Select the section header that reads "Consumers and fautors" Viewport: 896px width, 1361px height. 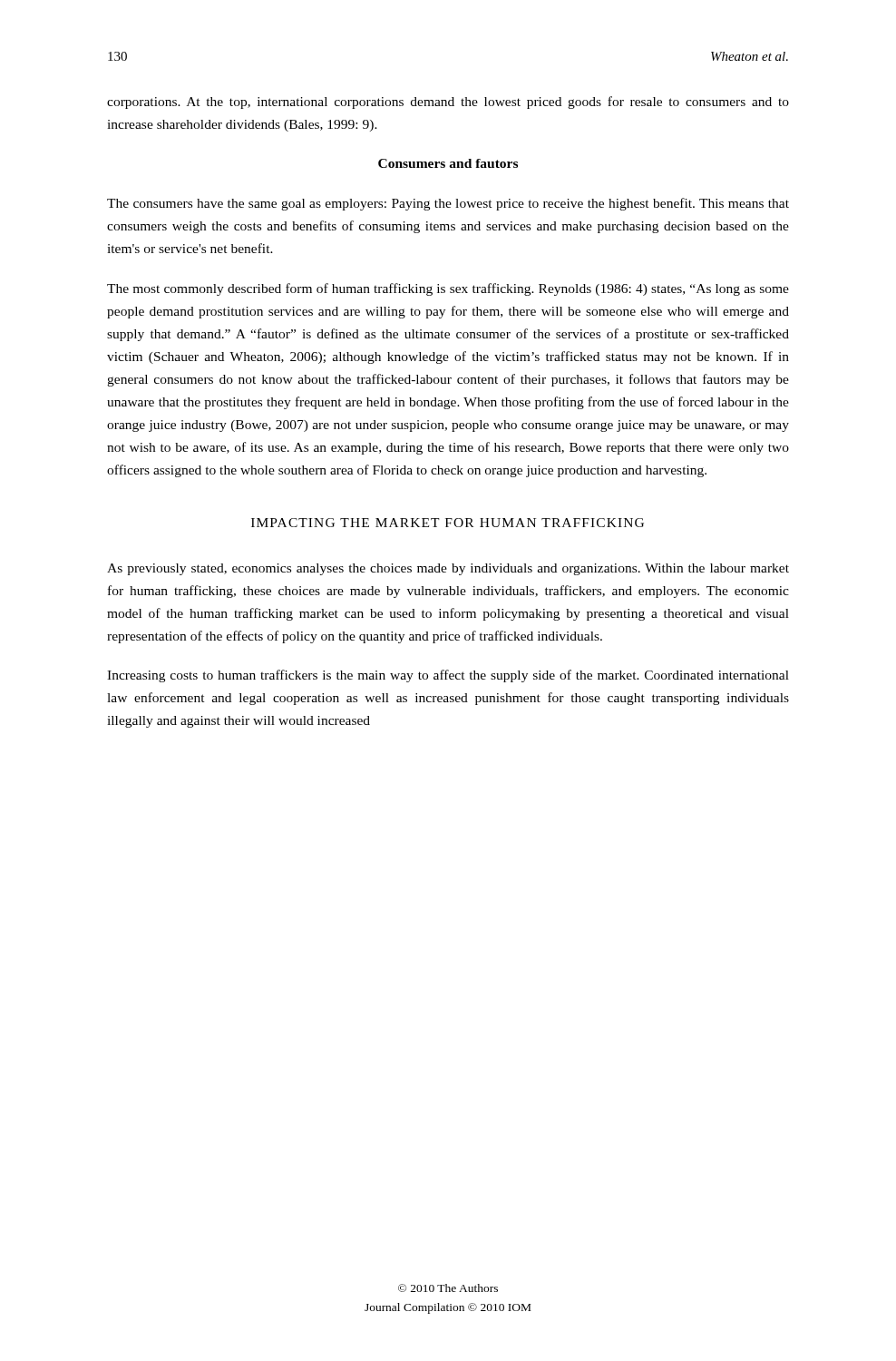[x=448, y=163]
